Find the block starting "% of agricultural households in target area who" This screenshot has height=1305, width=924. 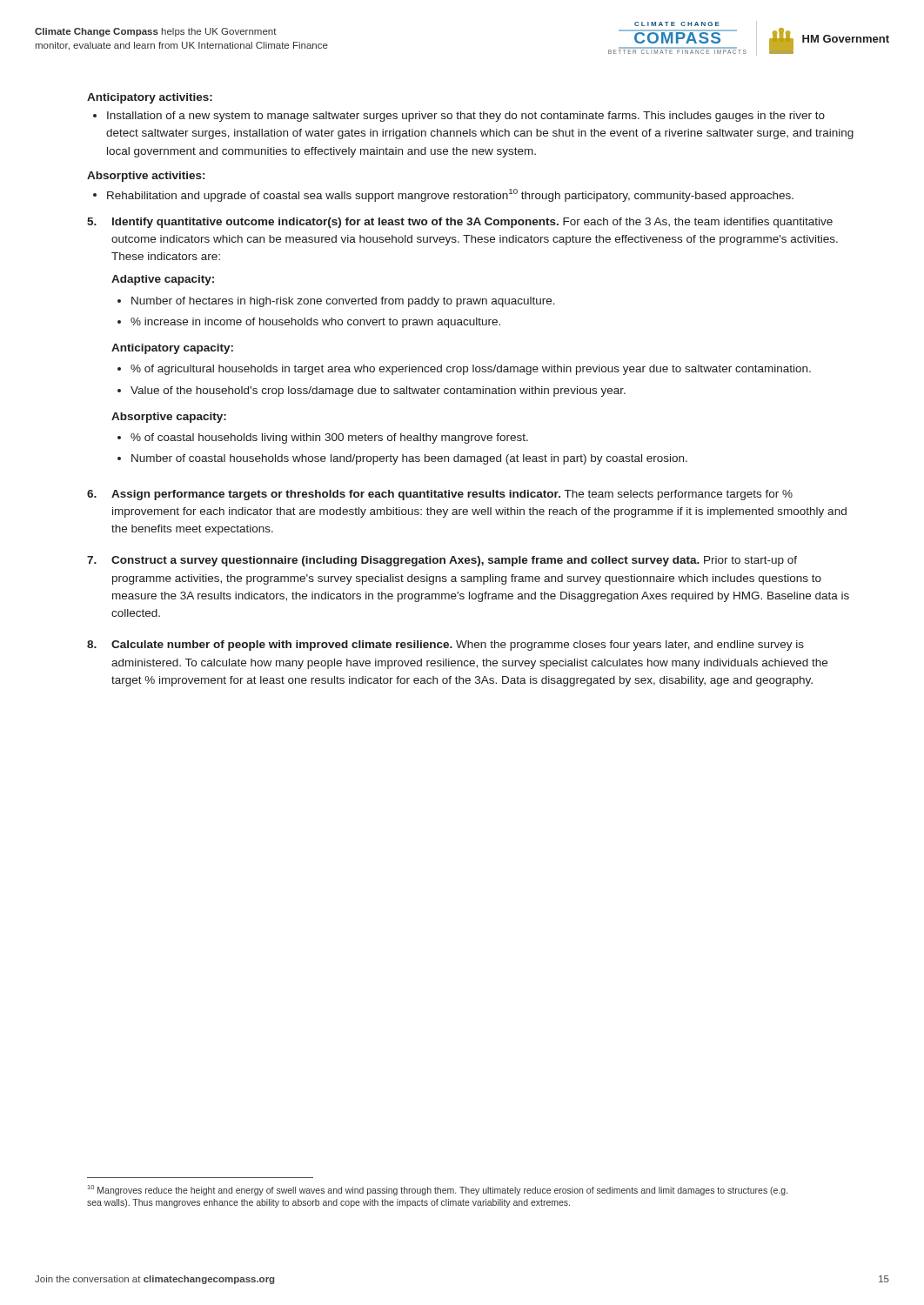(x=471, y=369)
